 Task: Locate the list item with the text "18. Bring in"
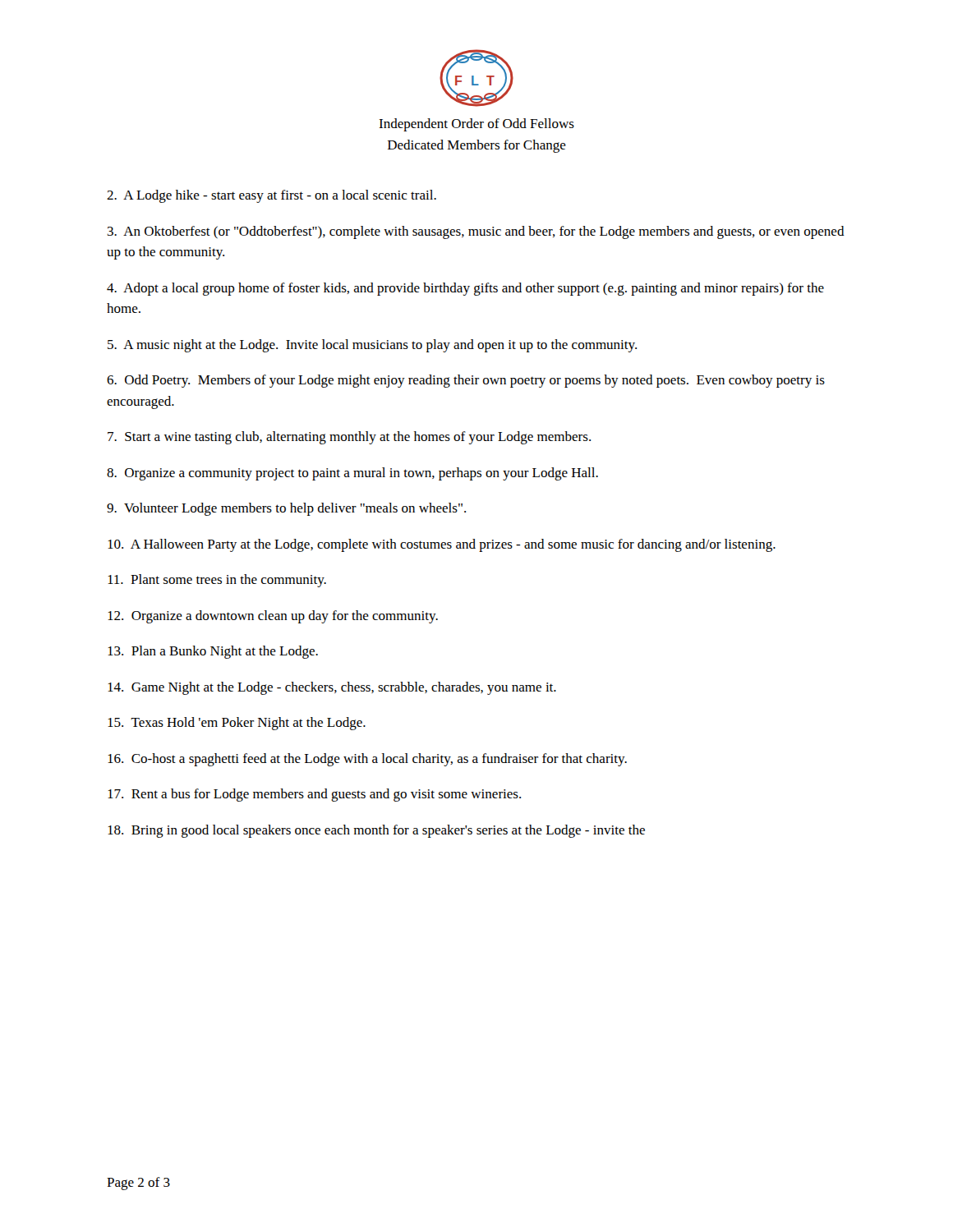point(376,830)
